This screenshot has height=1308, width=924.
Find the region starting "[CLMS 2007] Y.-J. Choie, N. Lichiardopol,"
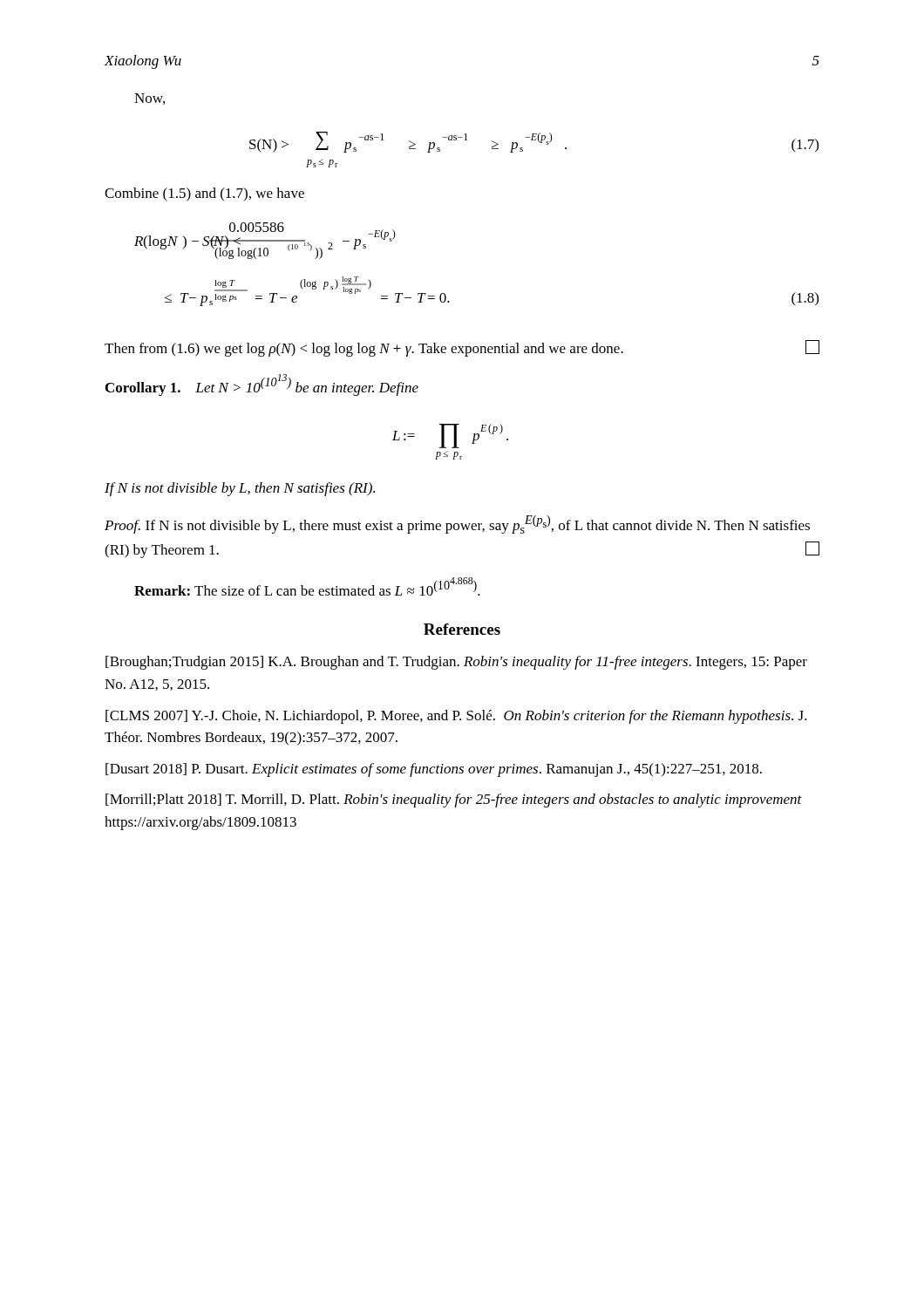456,726
